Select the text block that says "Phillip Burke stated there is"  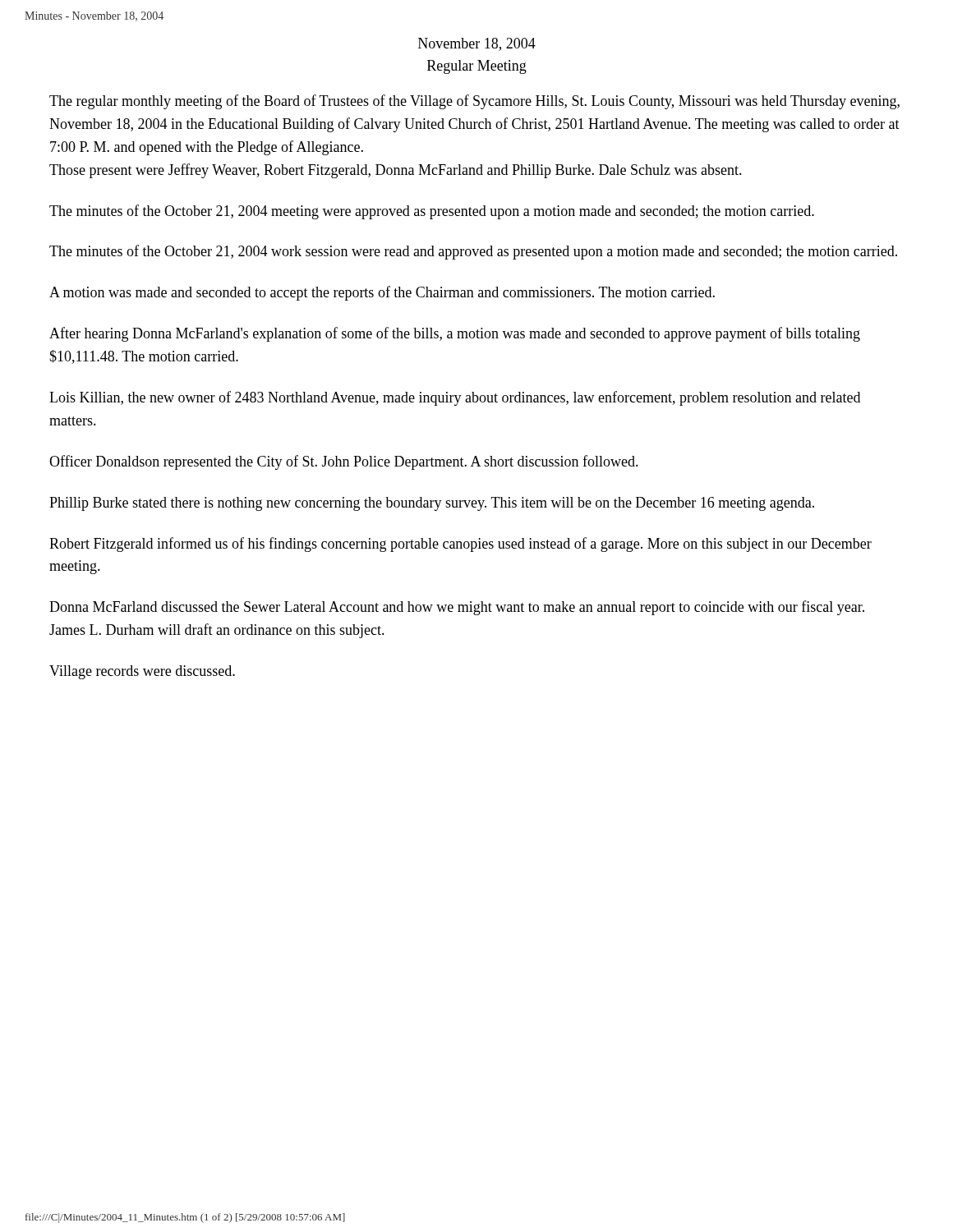point(476,503)
